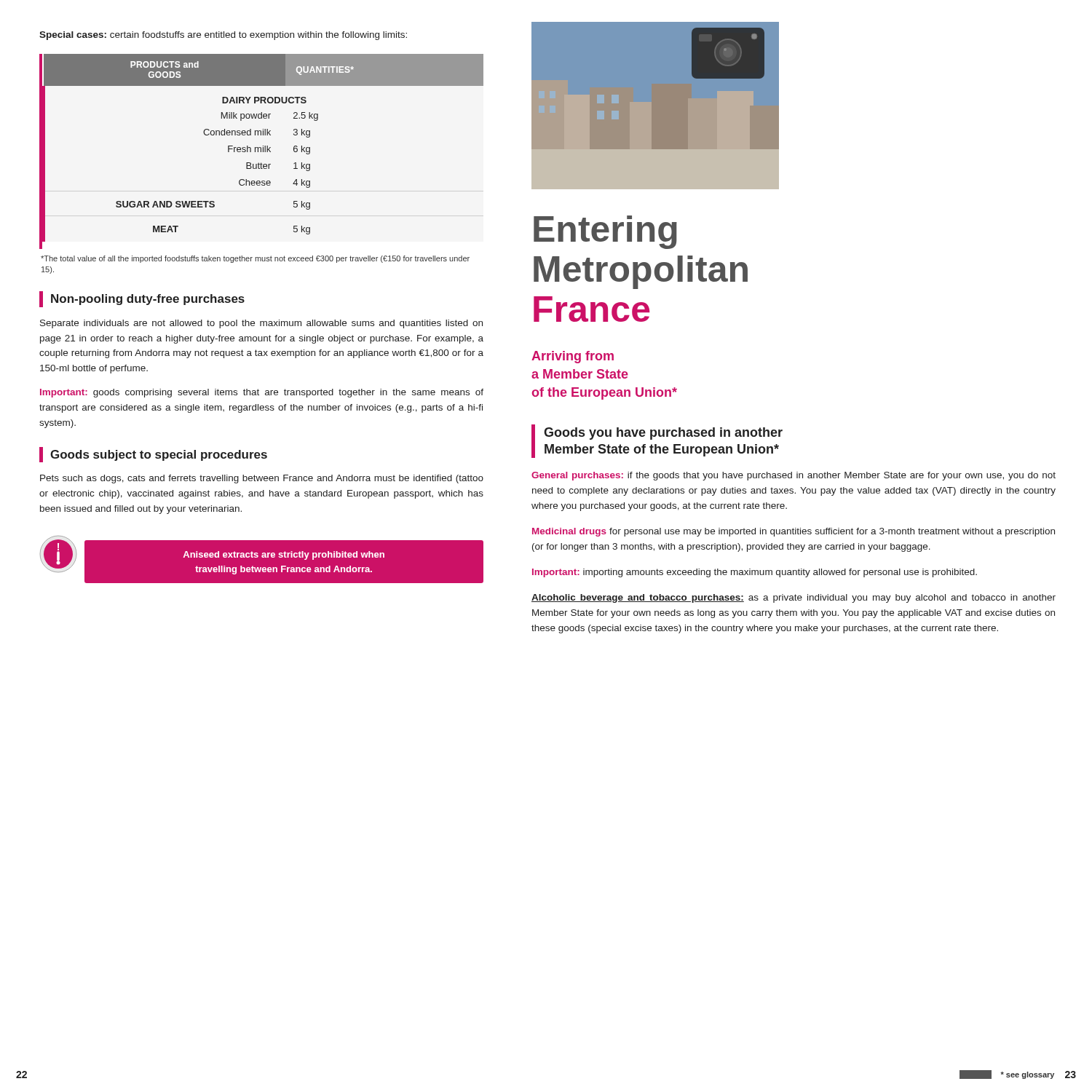Navigate to the passage starting "Alcoholic beverage and tobacco purchases: as"
1092x1092 pixels.
pos(794,612)
